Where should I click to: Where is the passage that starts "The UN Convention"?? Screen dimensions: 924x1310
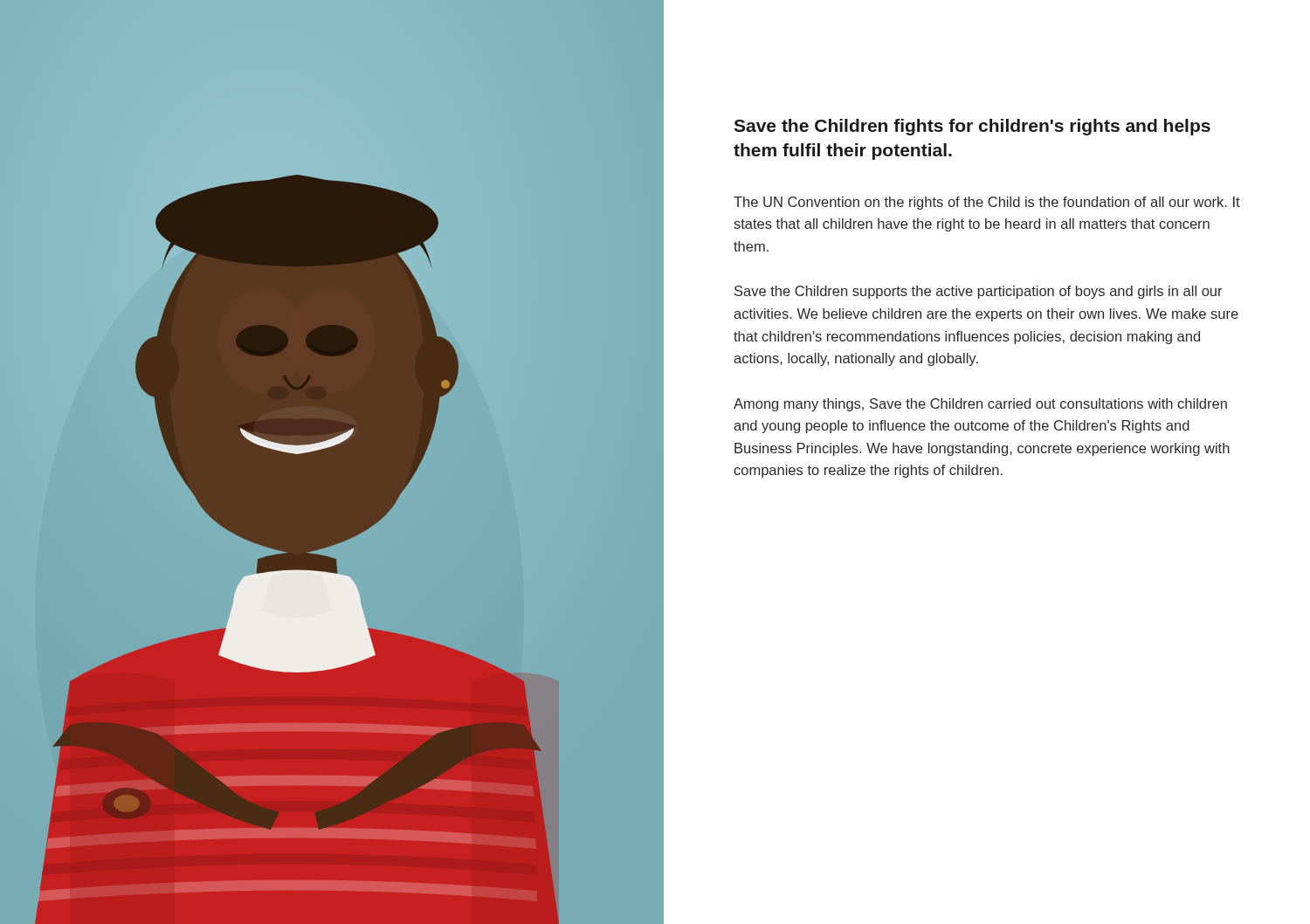(x=987, y=224)
